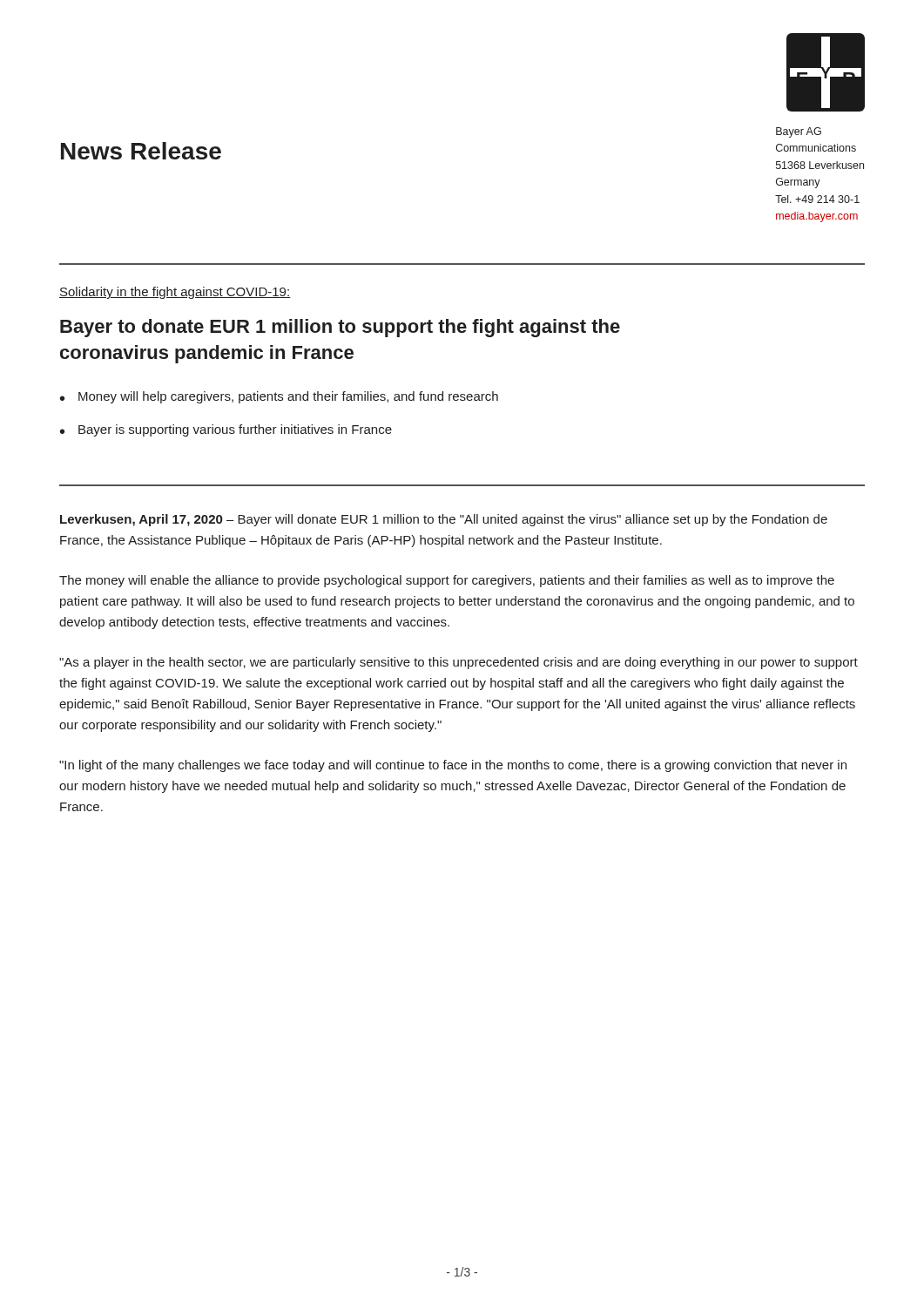Click on the text block starting ""As a player in the health"
The height and width of the screenshot is (1307, 924).
[x=458, y=693]
